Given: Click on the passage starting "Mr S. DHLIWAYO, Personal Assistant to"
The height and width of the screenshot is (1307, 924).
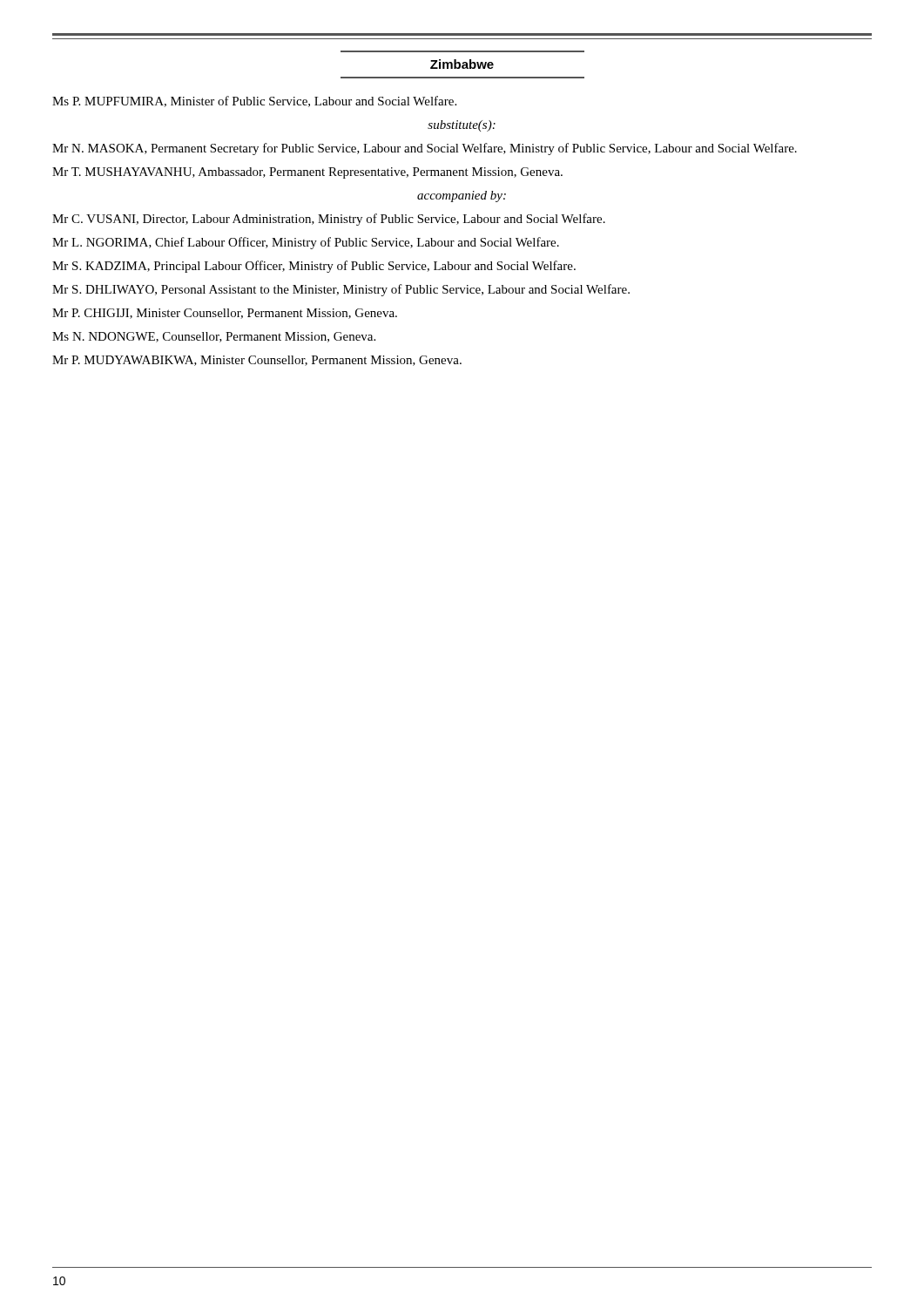Looking at the screenshot, I should click(x=341, y=289).
